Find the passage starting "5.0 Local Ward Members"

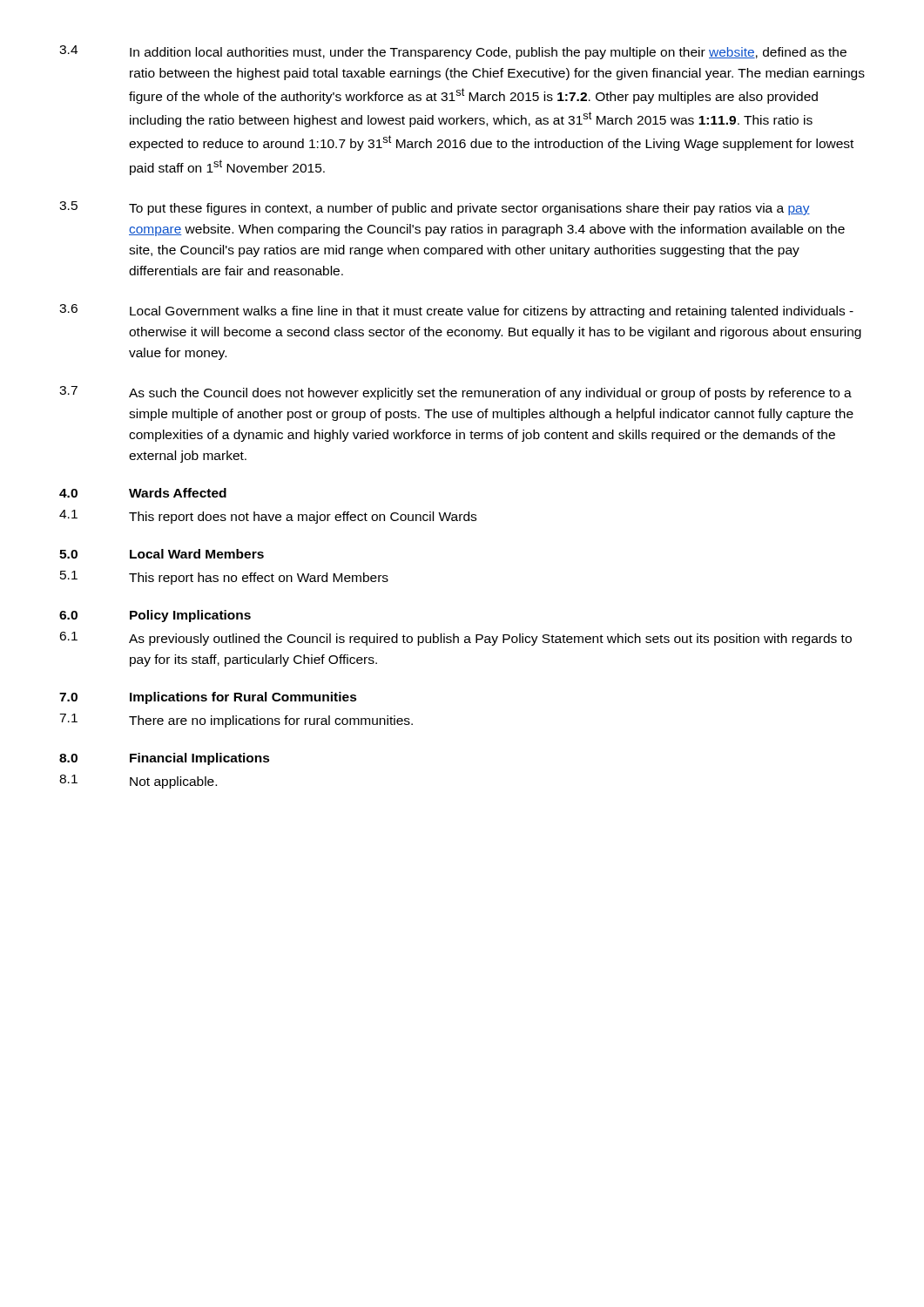click(x=162, y=554)
